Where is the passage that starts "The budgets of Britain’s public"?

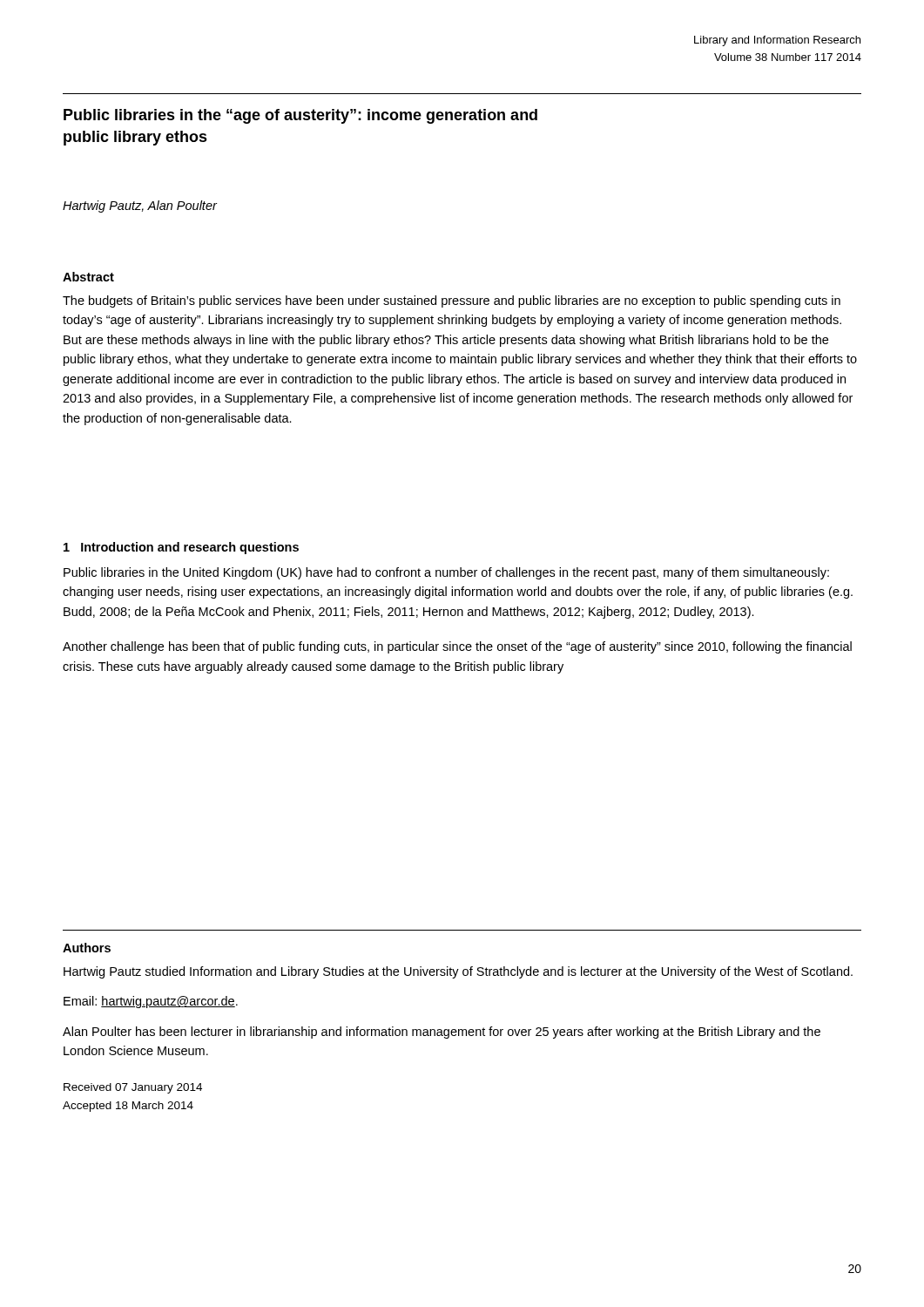(460, 359)
